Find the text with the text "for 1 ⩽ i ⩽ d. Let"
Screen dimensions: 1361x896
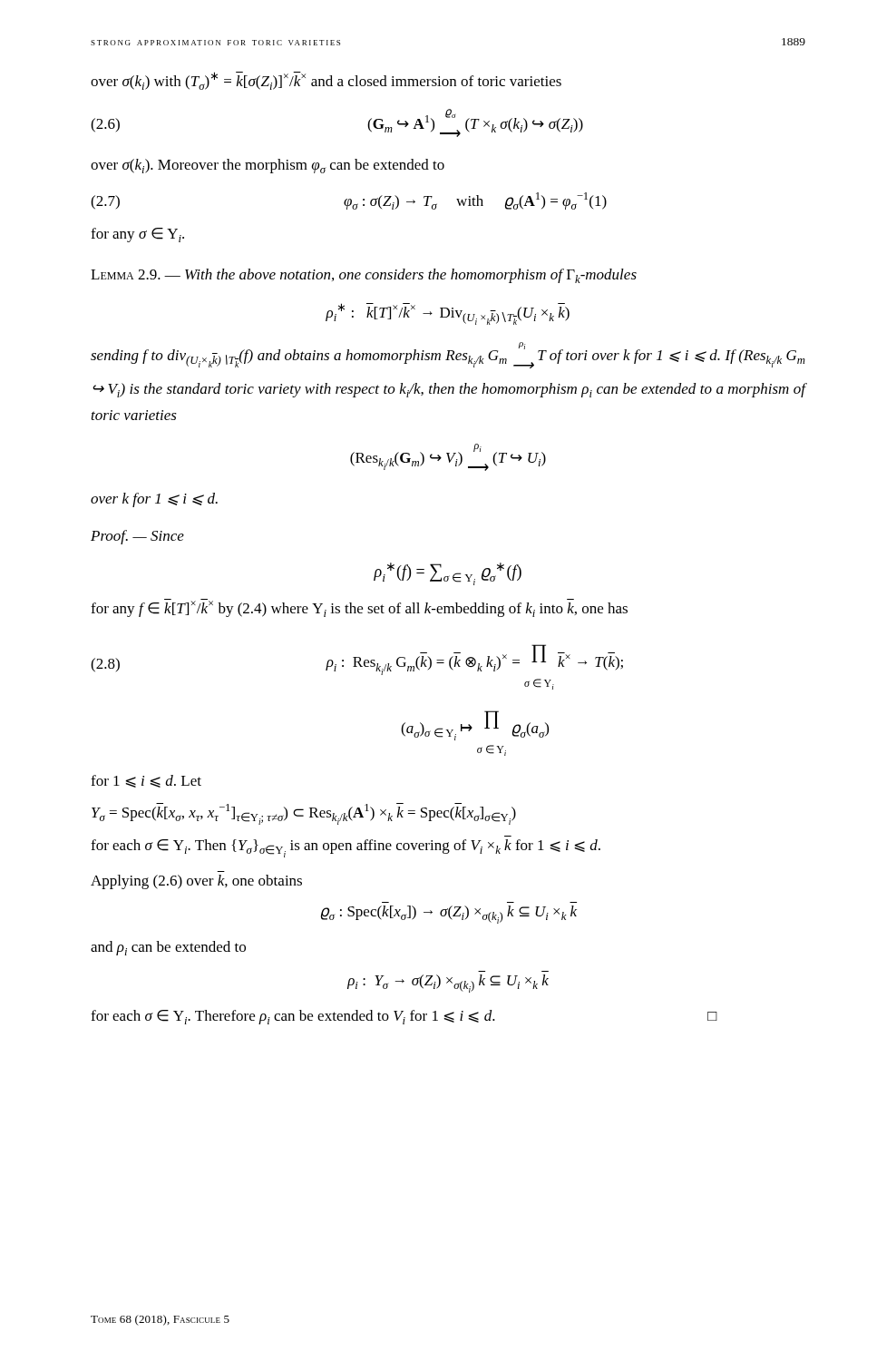pos(146,781)
